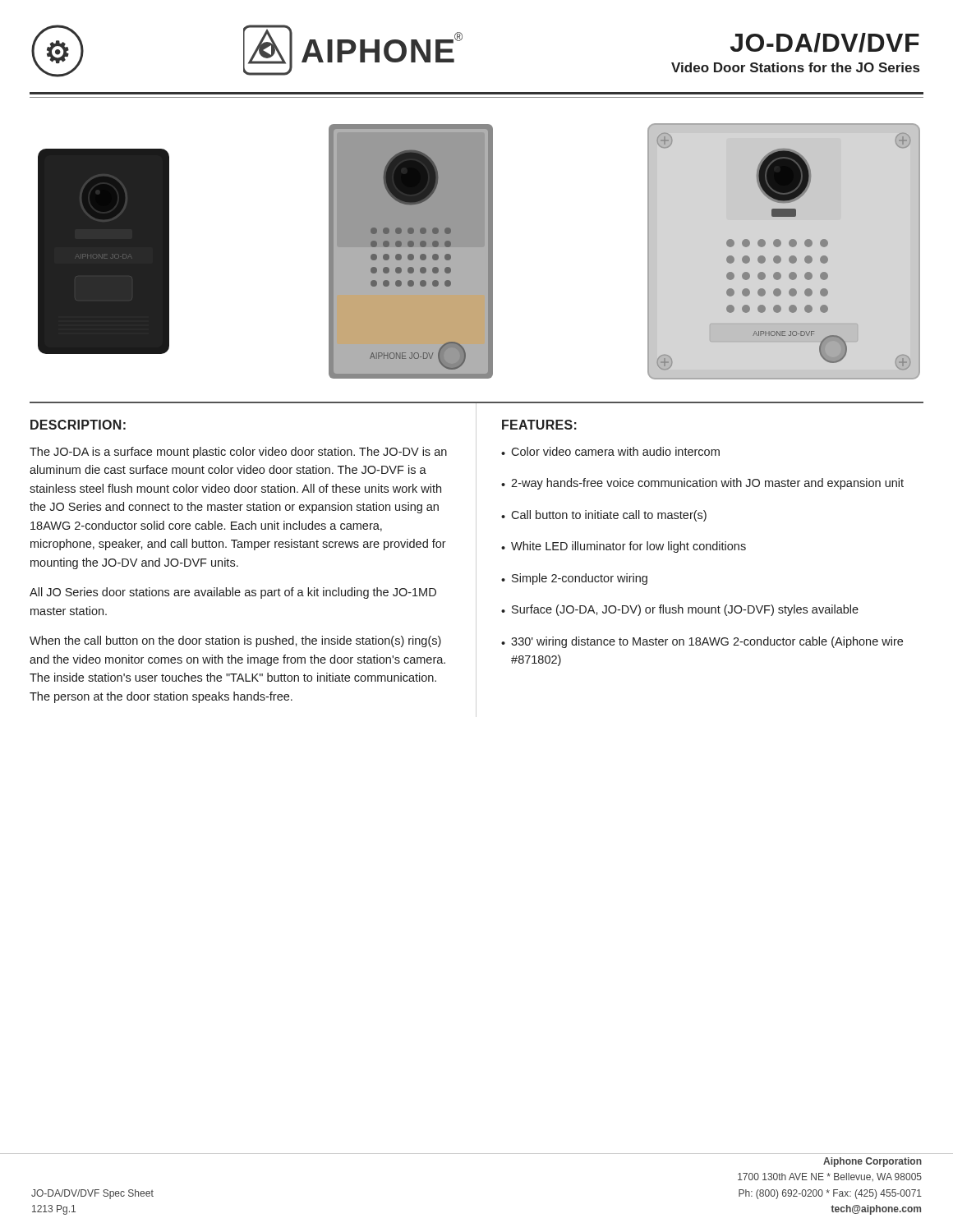Image resolution: width=953 pixels, height=1232 pixels.
Task: Select the text block containing "The JO-DA is a"
Action: pos(238,507)
